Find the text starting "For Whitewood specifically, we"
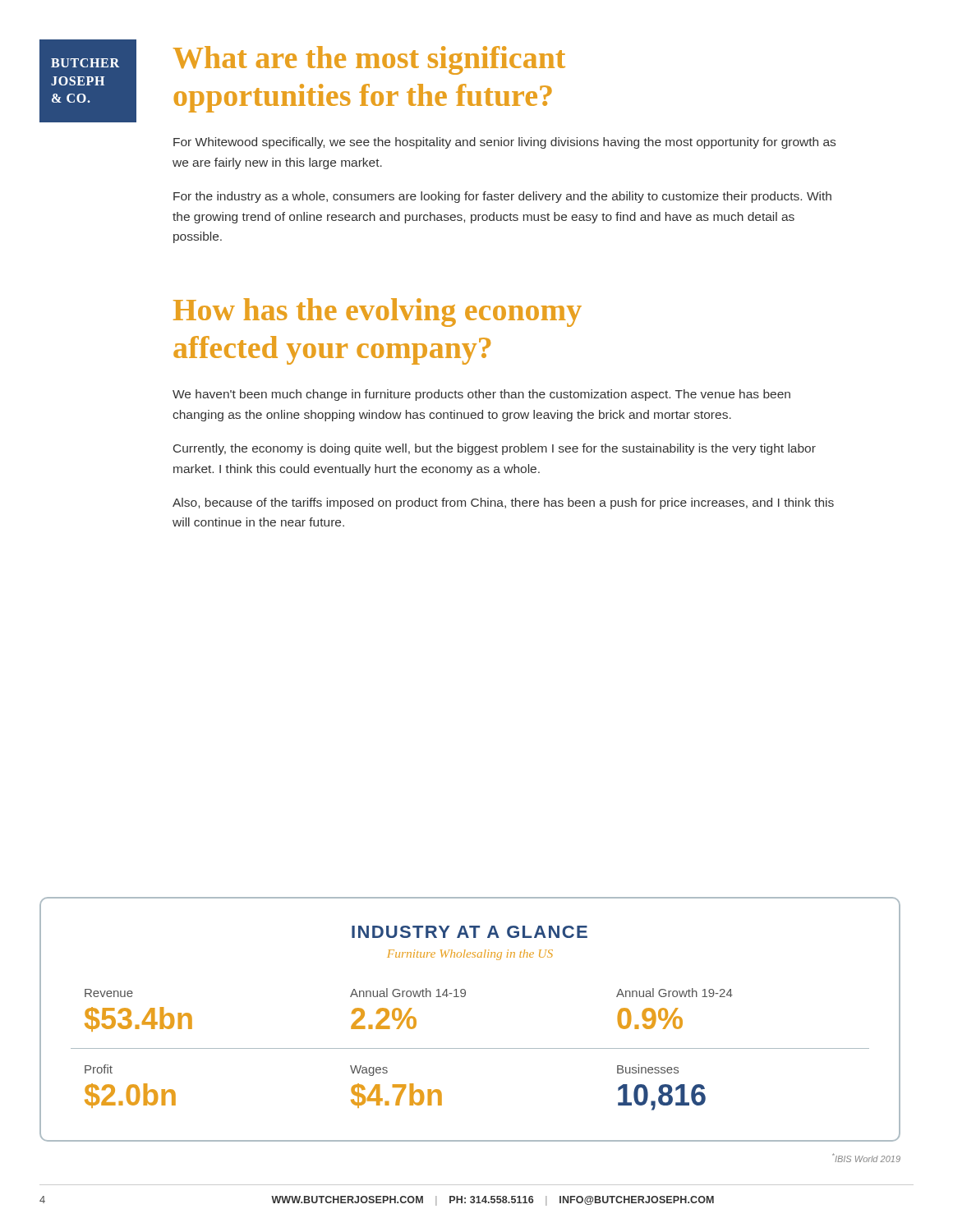Viewport: 953px width, 1232px height. point(504,152)
